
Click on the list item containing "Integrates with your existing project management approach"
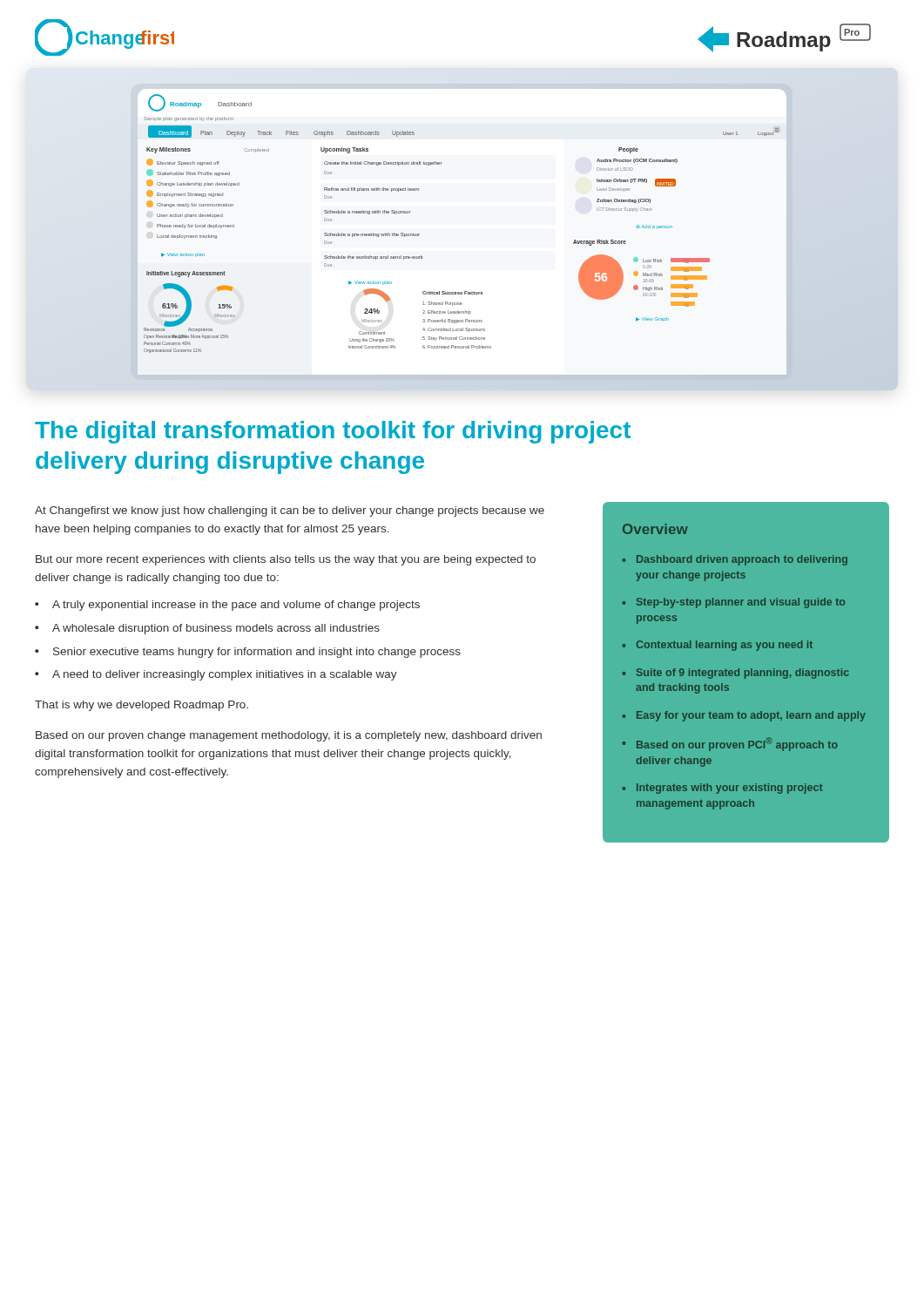click(729, 795)
